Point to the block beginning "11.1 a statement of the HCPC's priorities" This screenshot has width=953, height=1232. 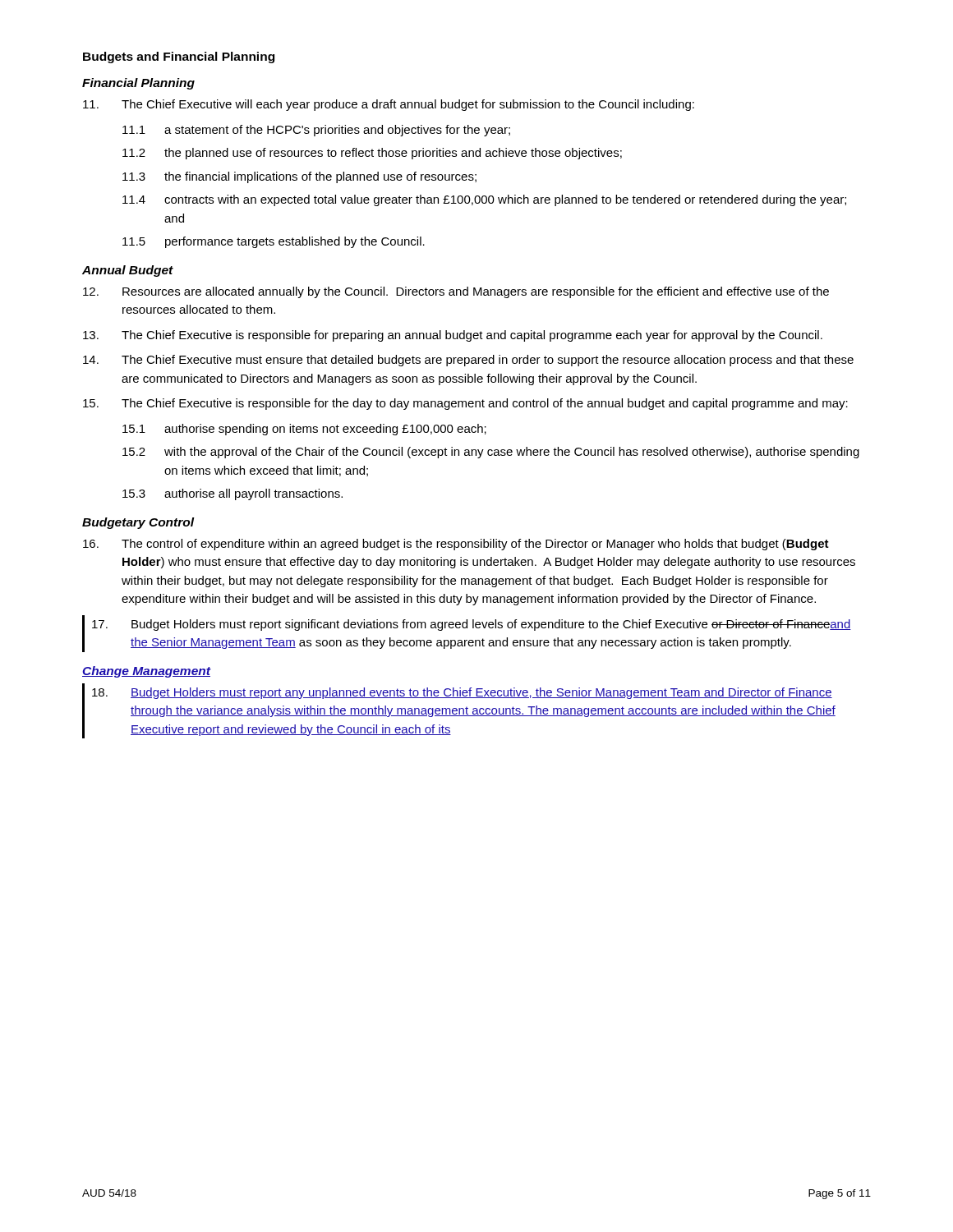click(496, 130)
